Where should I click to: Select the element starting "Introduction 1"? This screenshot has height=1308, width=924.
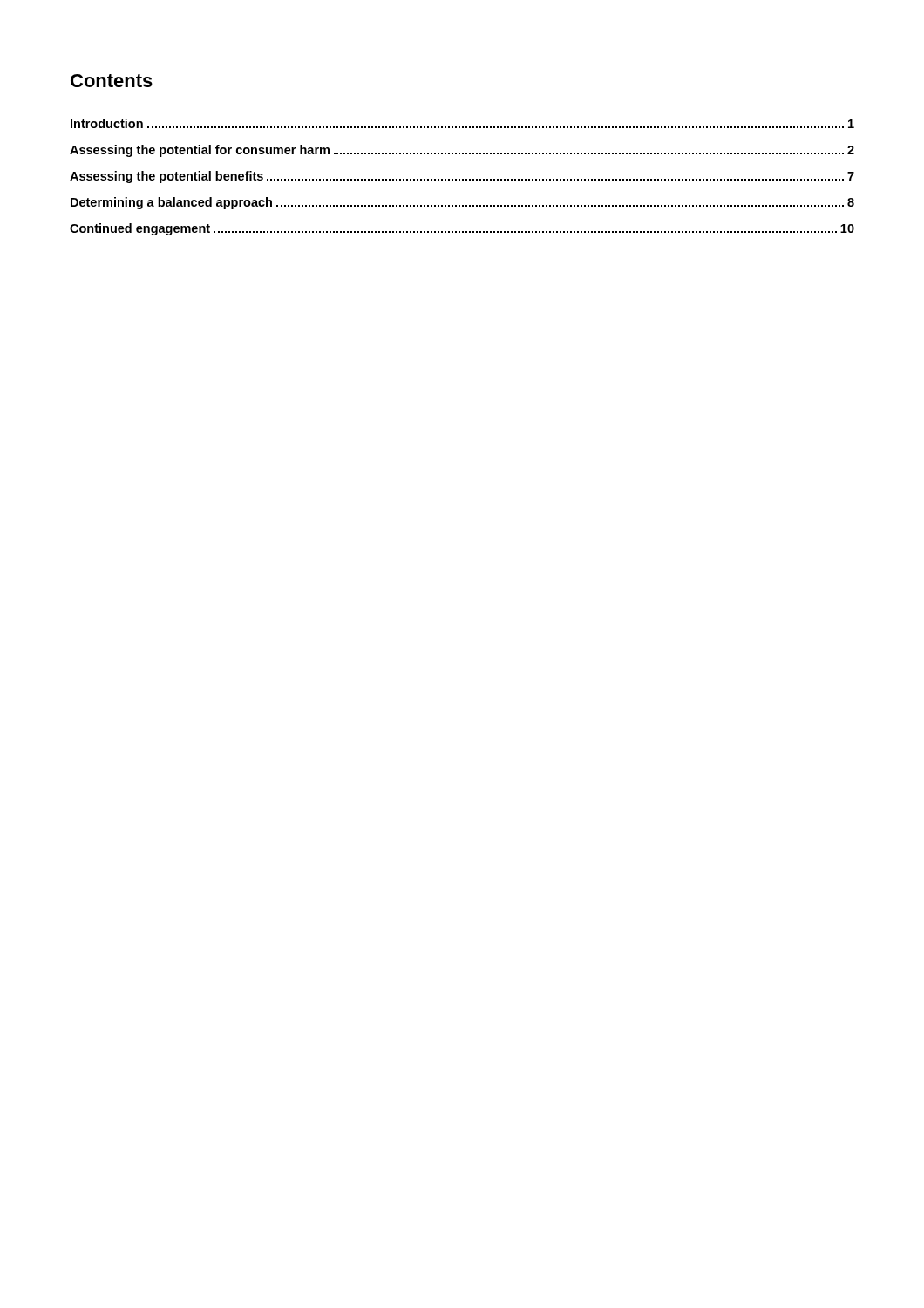[x=462, y=124]
